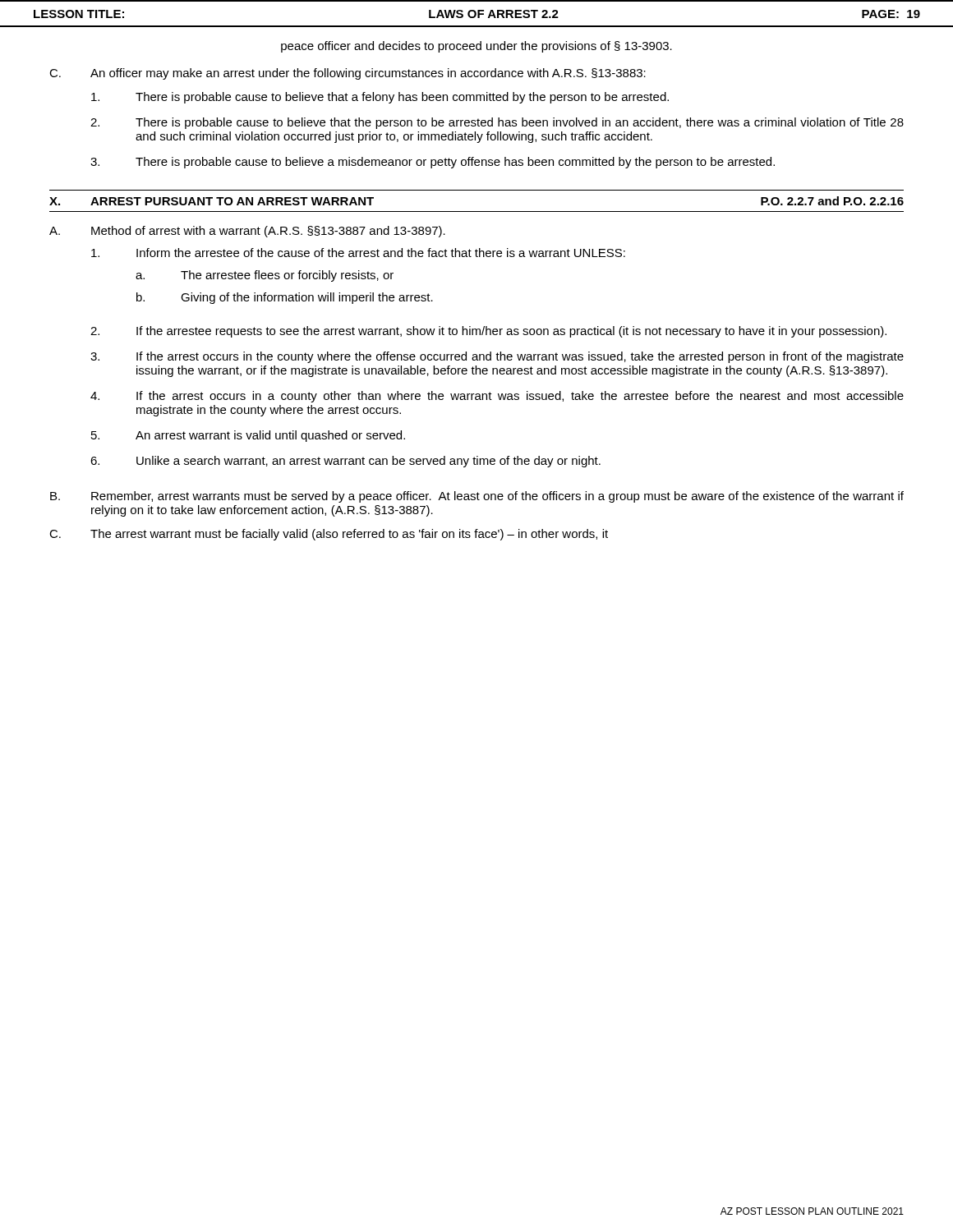Image resolution: width=953 pixels, height=1232 pixels.
Task: Locate the list item with the text "C. An officer"
Action: pos(476,123)
